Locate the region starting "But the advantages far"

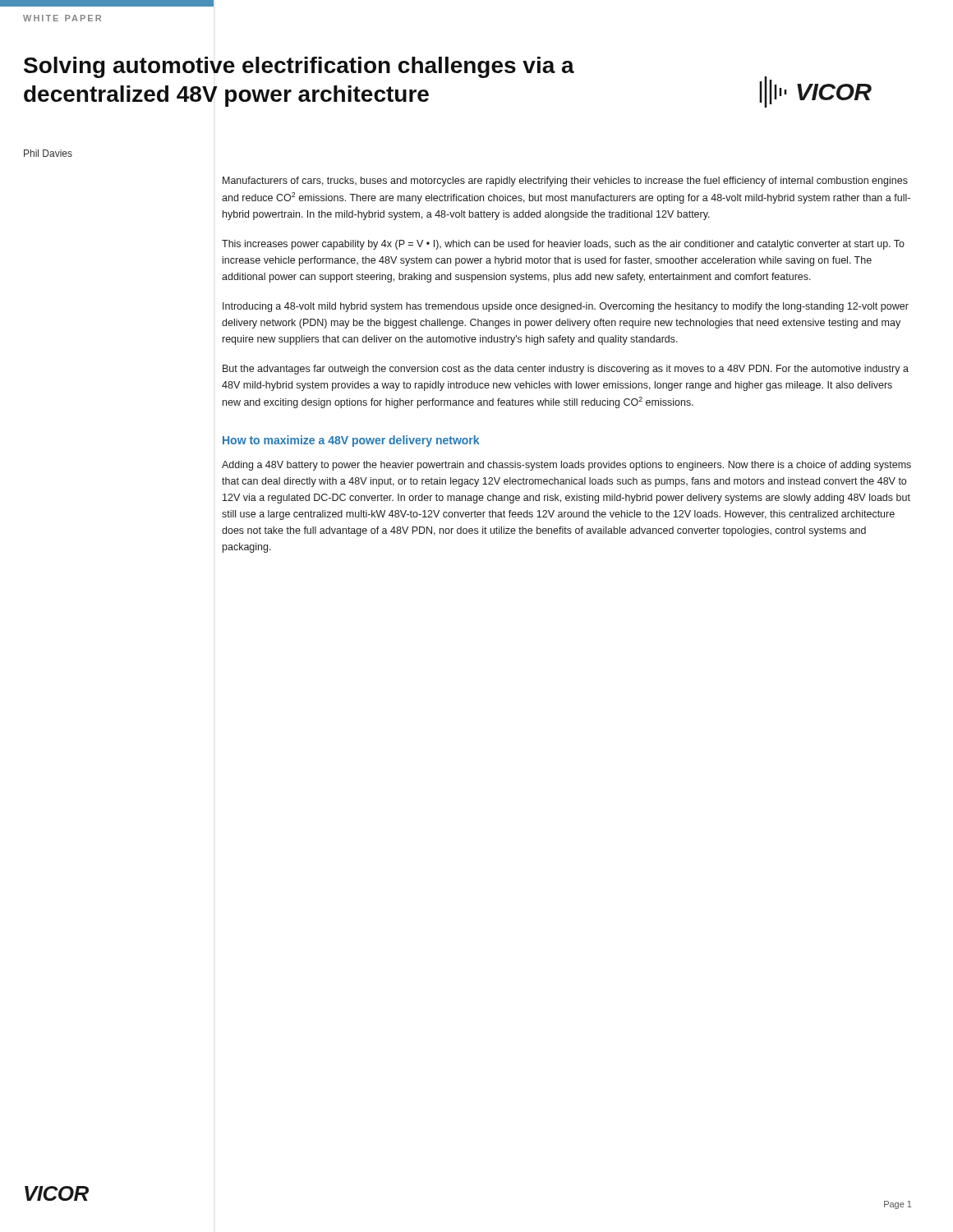[565, 386]
